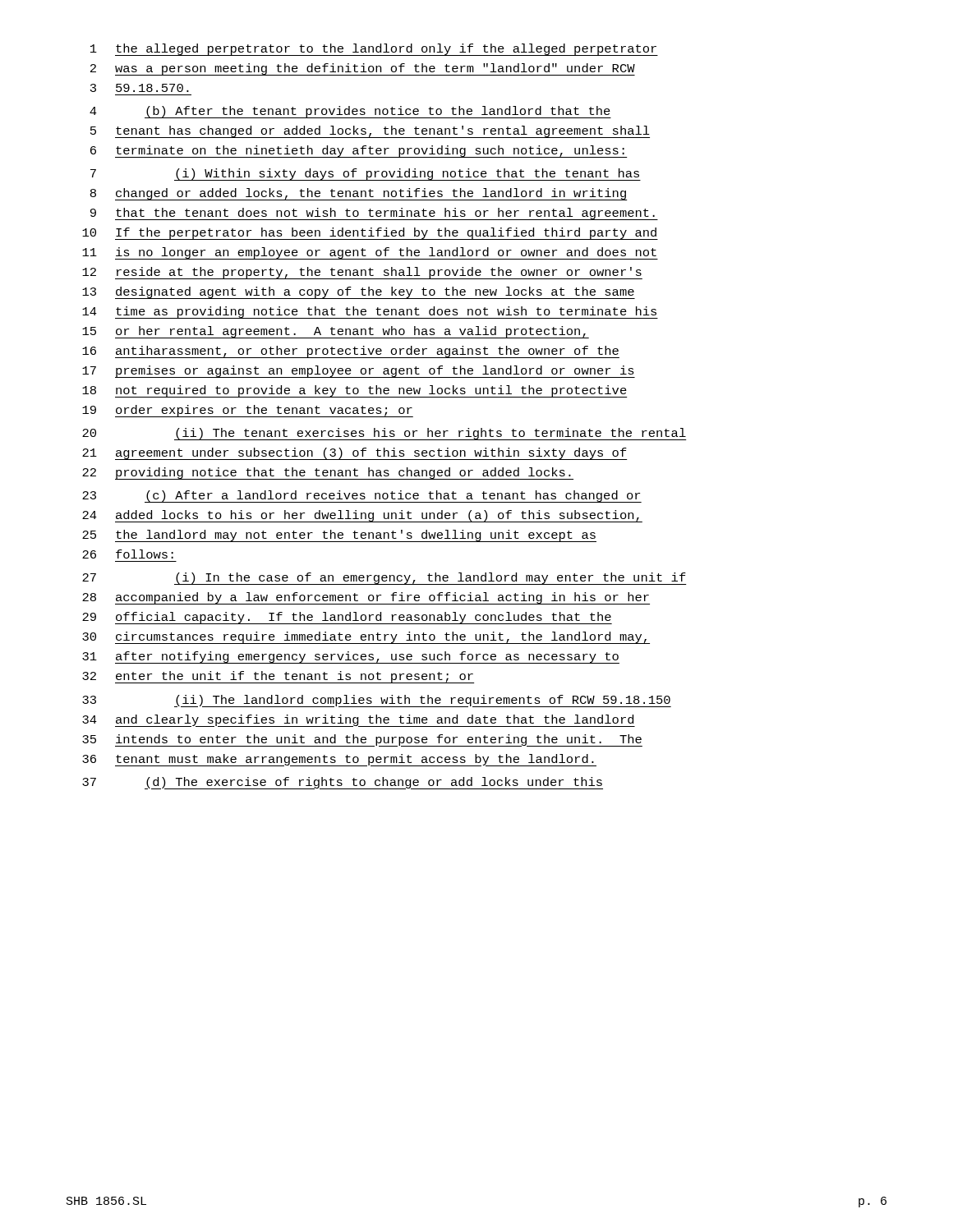Click on the list item that reads "36 tenant must make arrangements"
Image resolution: width=953 pixels, height=1232 pixels.
pyautogui.click(x=331, y=759)
